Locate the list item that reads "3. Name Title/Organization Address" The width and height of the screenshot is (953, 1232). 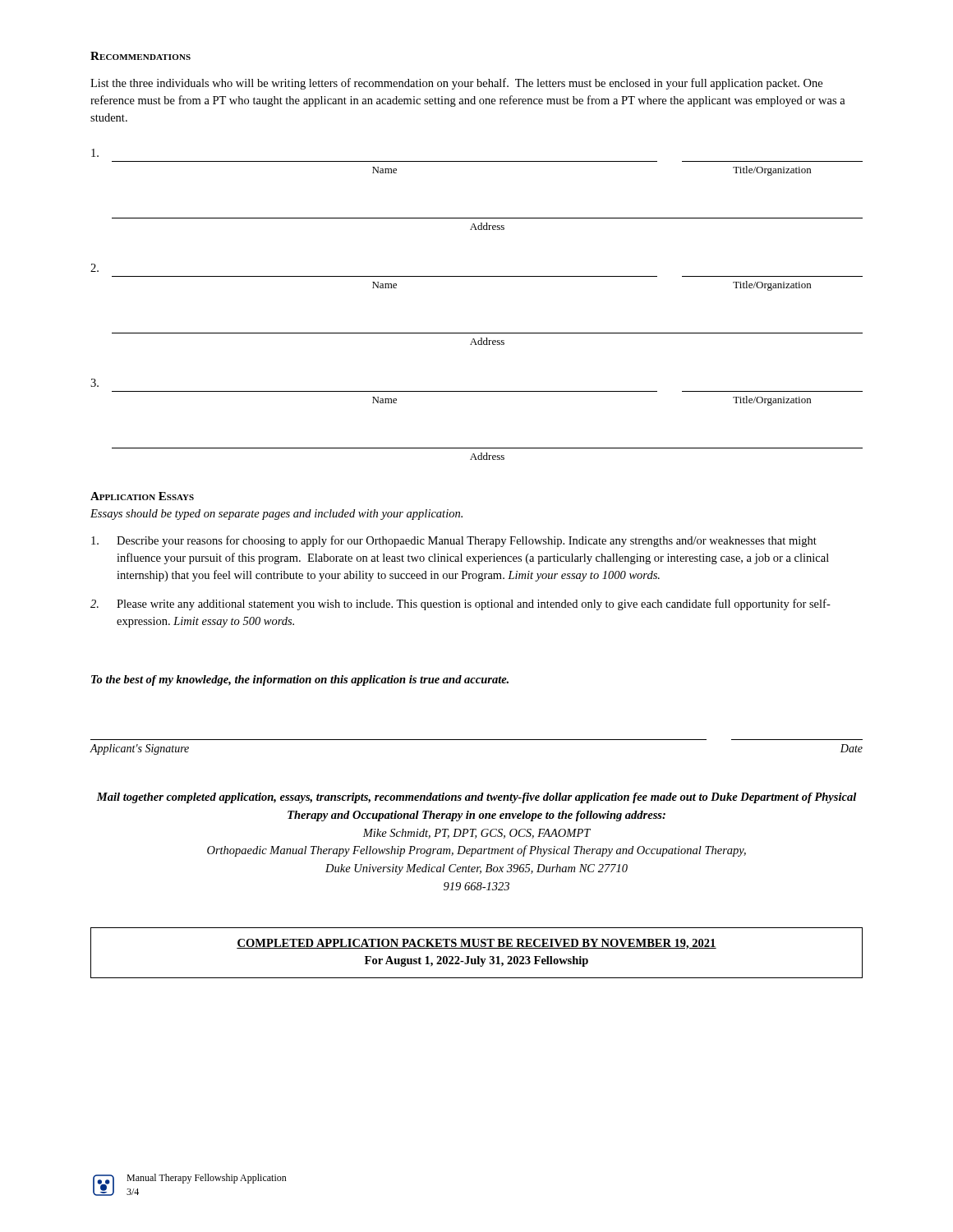click(94, 383)
